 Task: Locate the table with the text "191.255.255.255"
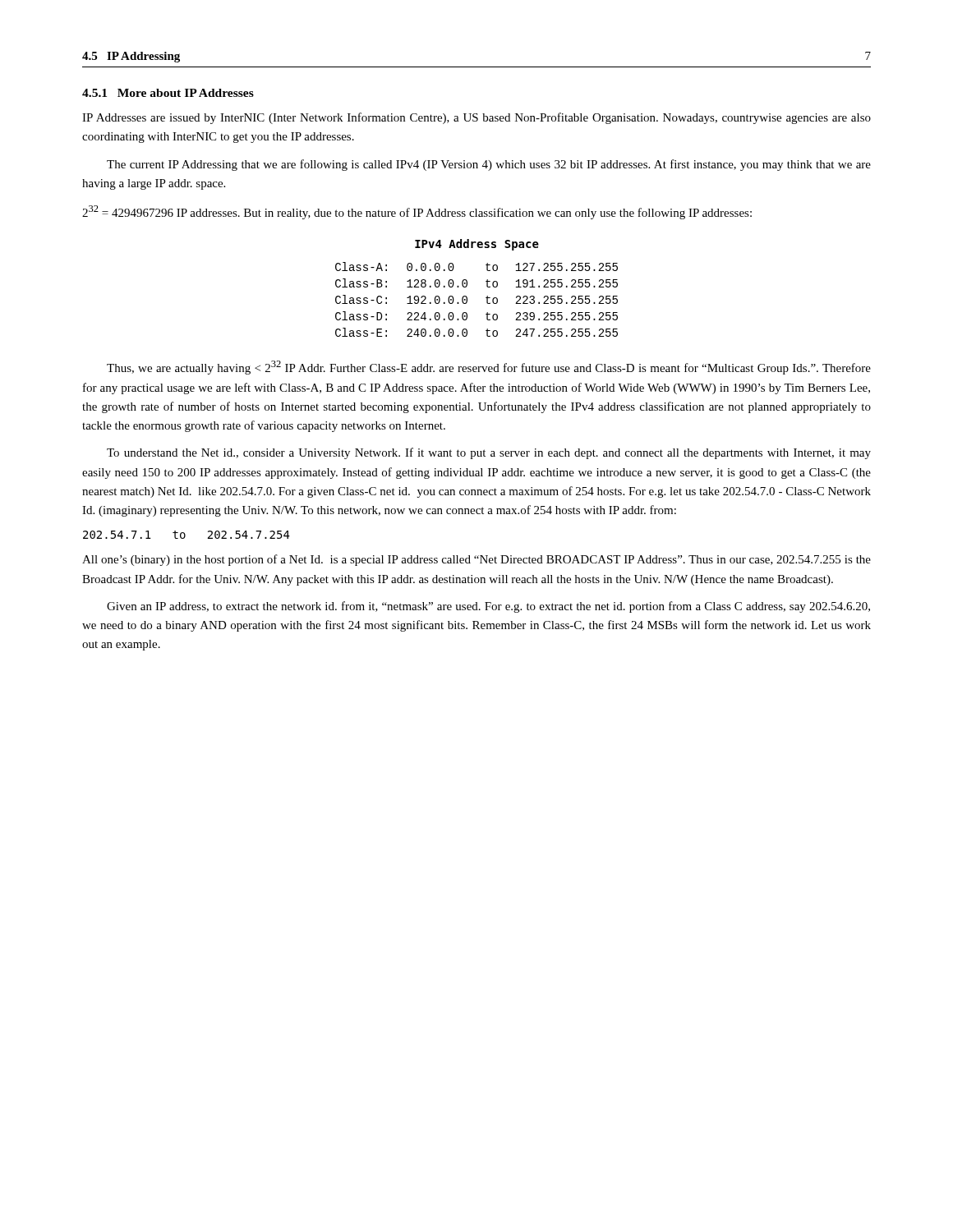(476, 290)
